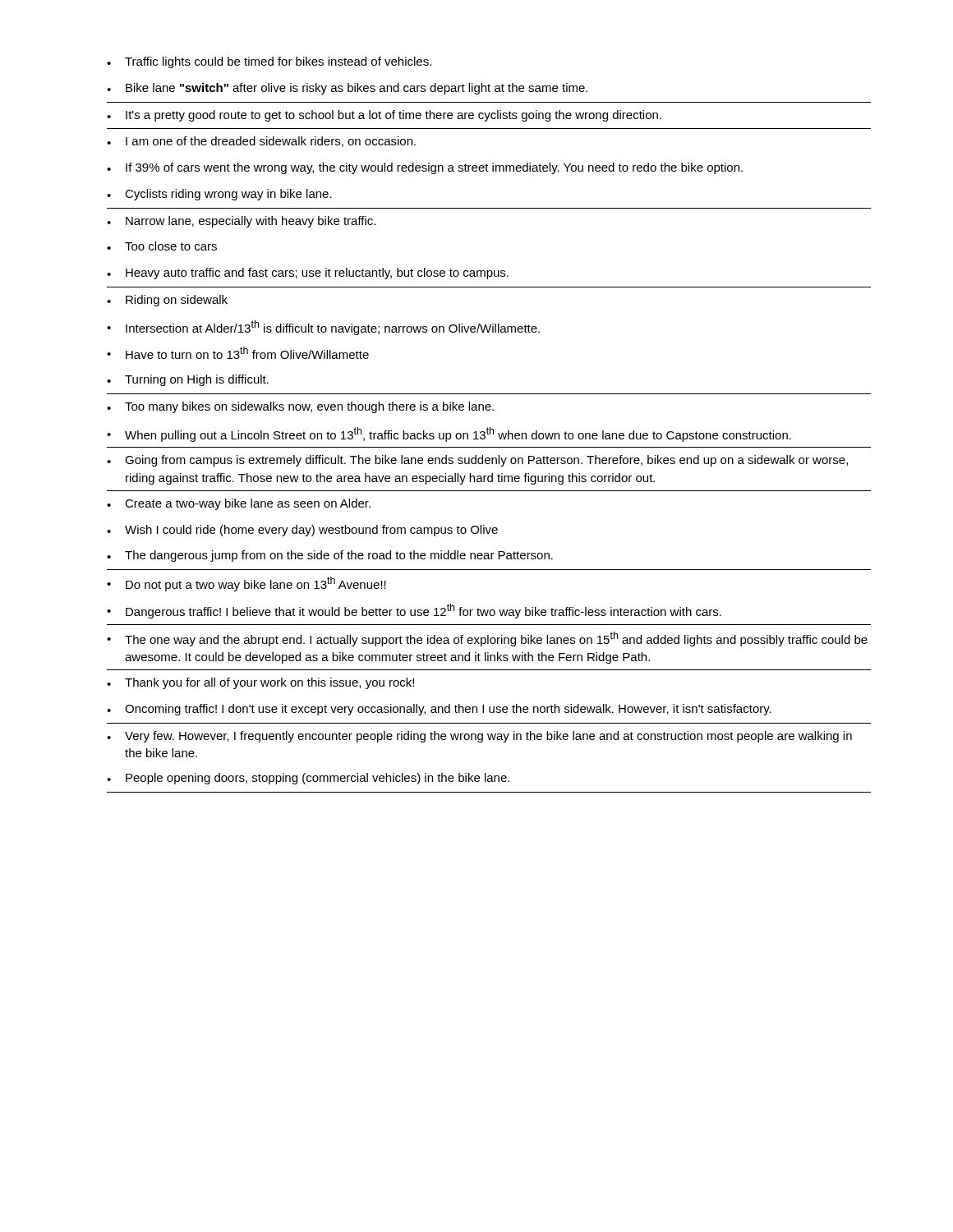Select the list item containing "• Intersection at Alder/13th is difficult to"
The image size is (953, 1232).
tap(489, 327)
